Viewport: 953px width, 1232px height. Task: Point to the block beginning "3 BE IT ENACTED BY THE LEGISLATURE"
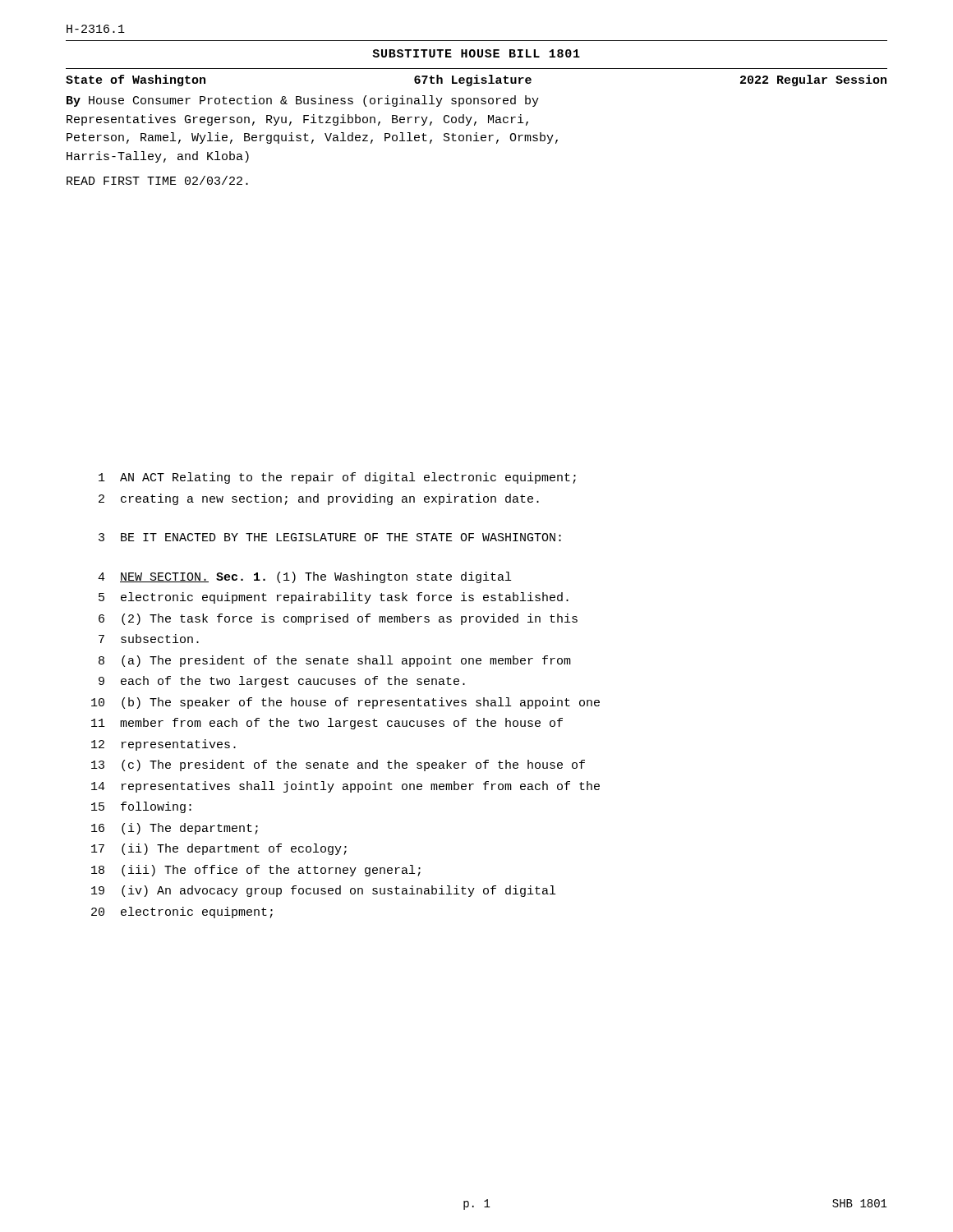(x=476, y=539)
